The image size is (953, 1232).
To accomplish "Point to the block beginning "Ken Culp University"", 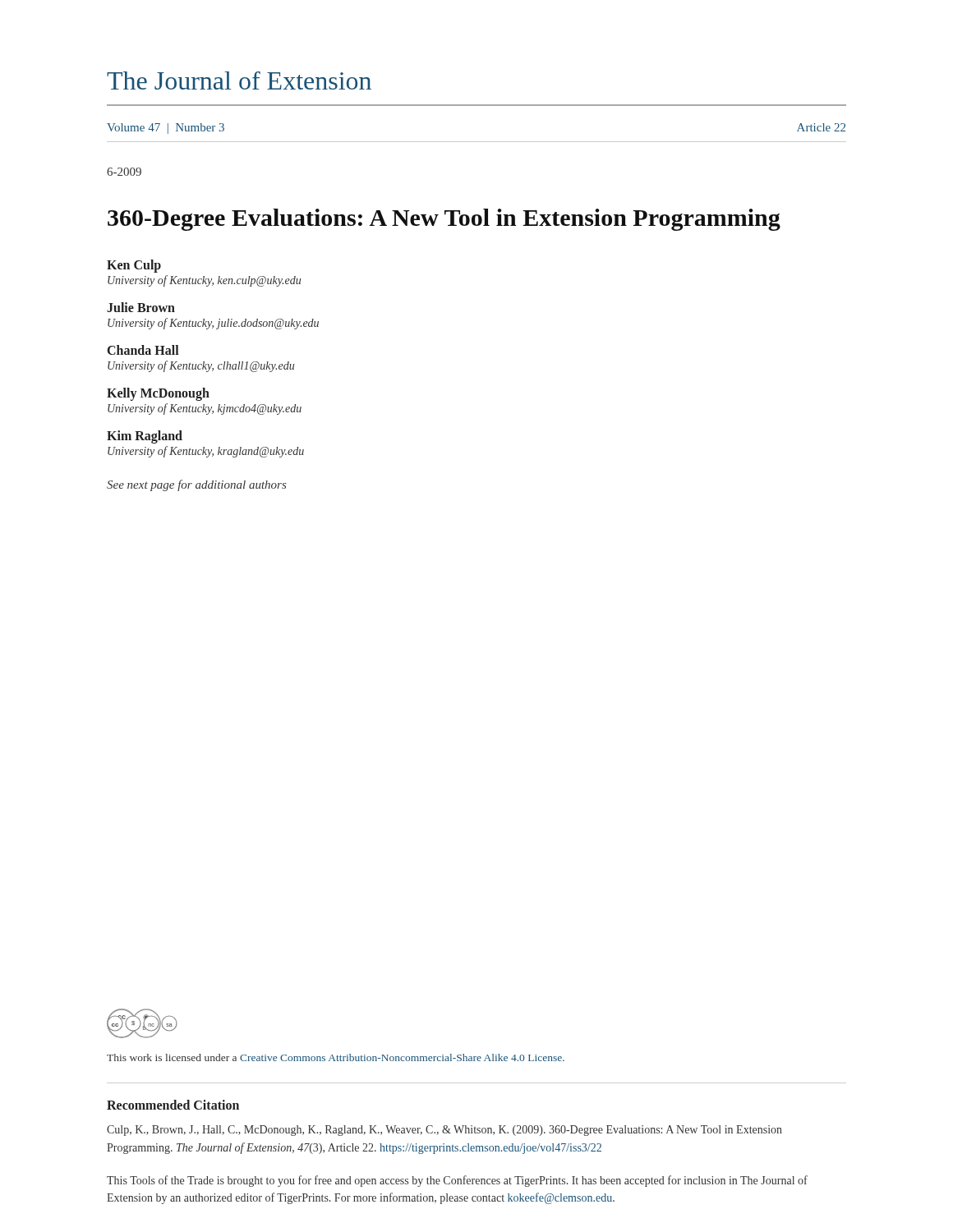I will pos(134,266).
